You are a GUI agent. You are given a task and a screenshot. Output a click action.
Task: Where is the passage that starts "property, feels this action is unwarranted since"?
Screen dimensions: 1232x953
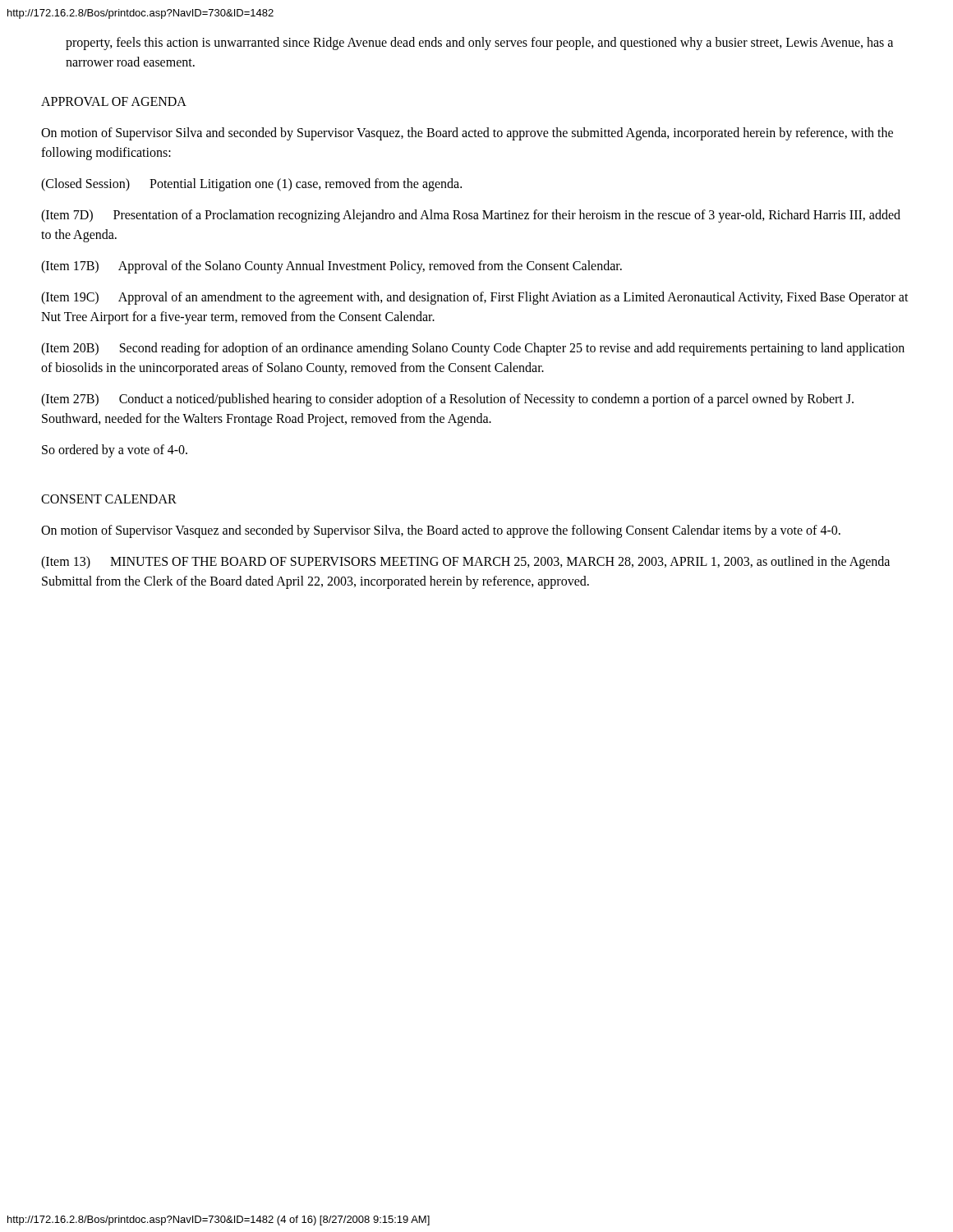point(480,52)
